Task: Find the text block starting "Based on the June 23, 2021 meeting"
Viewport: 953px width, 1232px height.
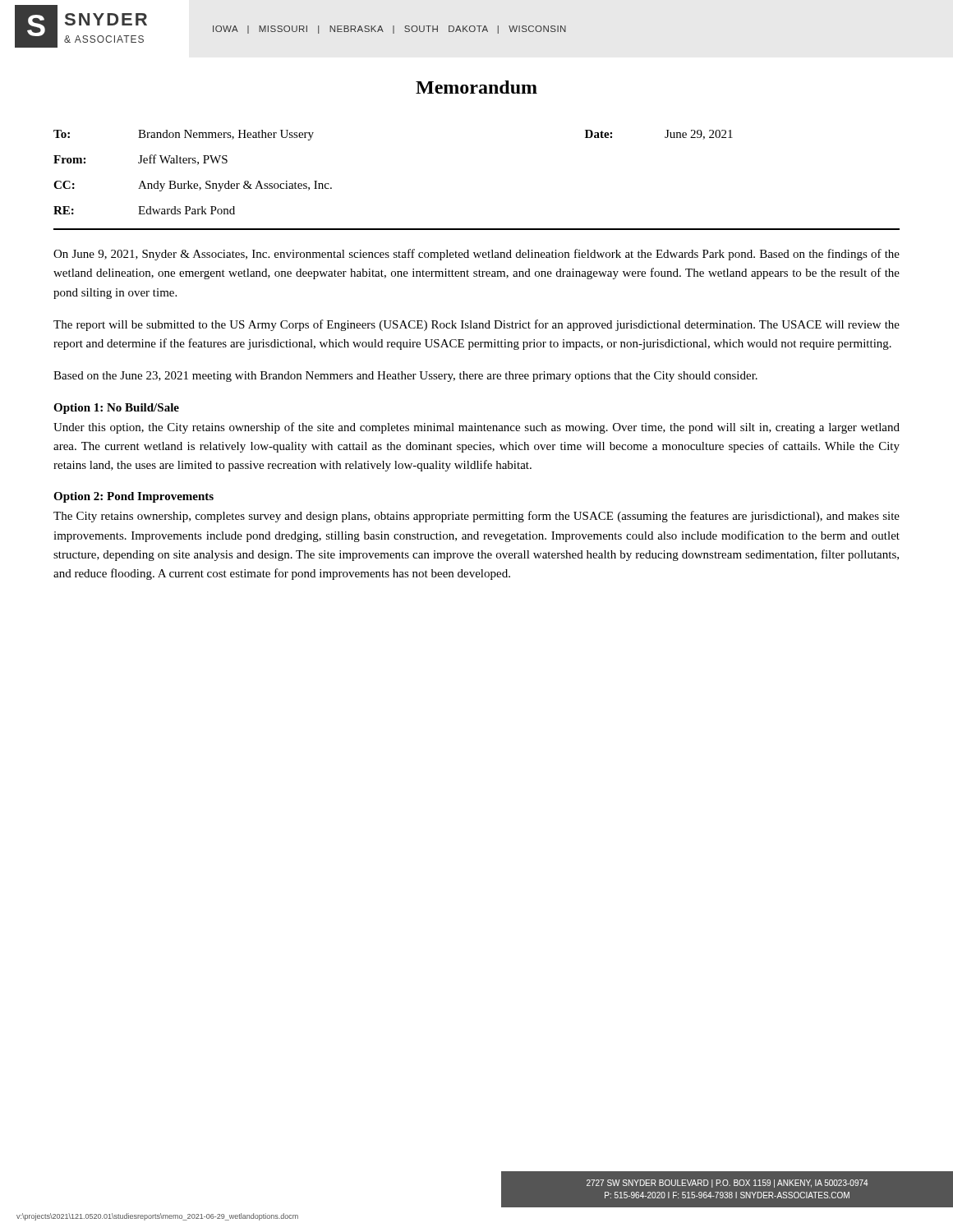Action: pyautogui.click(x=406, y=376)
